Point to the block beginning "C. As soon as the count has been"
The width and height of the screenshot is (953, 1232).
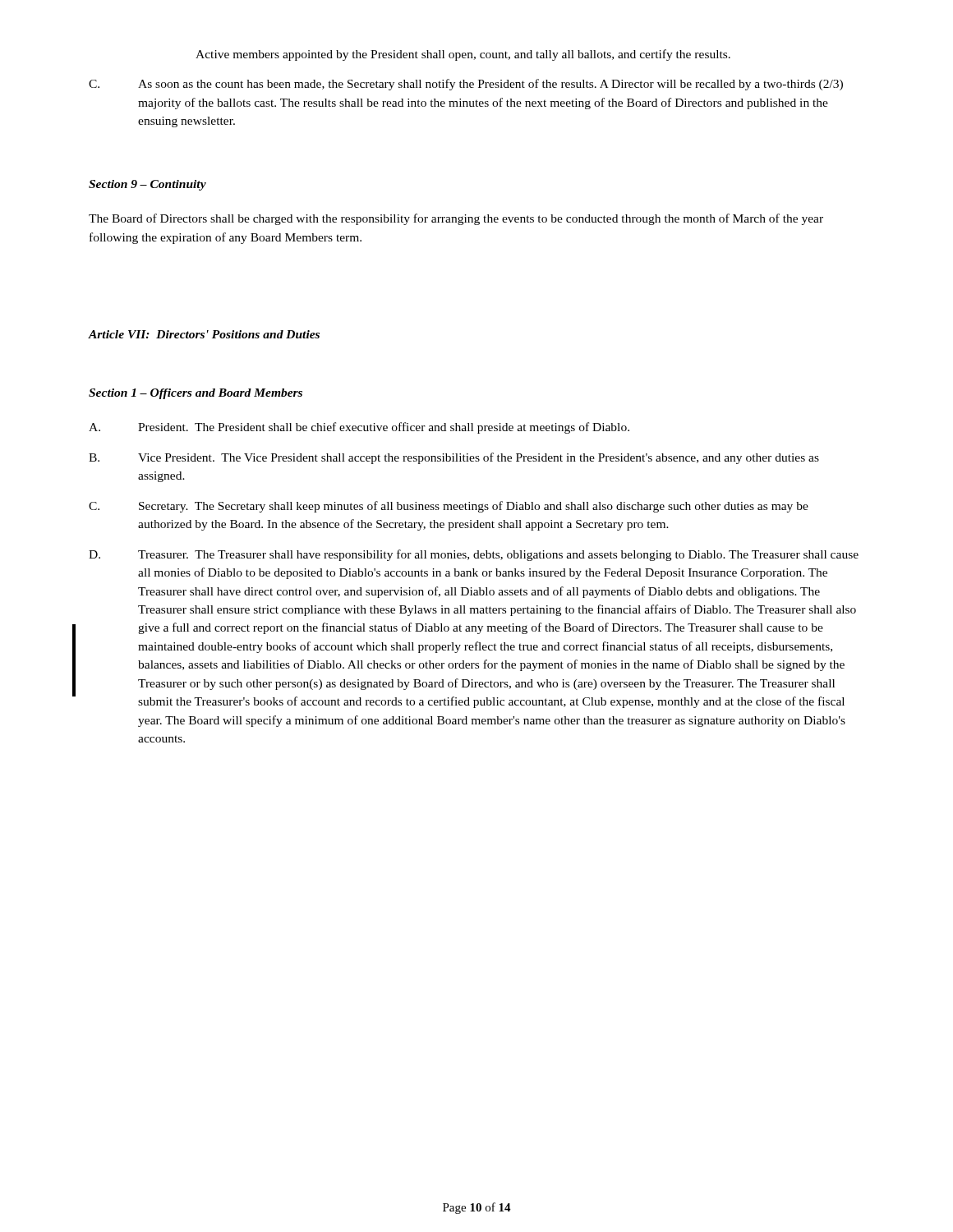pyautogui.click(x=476, y=103)
